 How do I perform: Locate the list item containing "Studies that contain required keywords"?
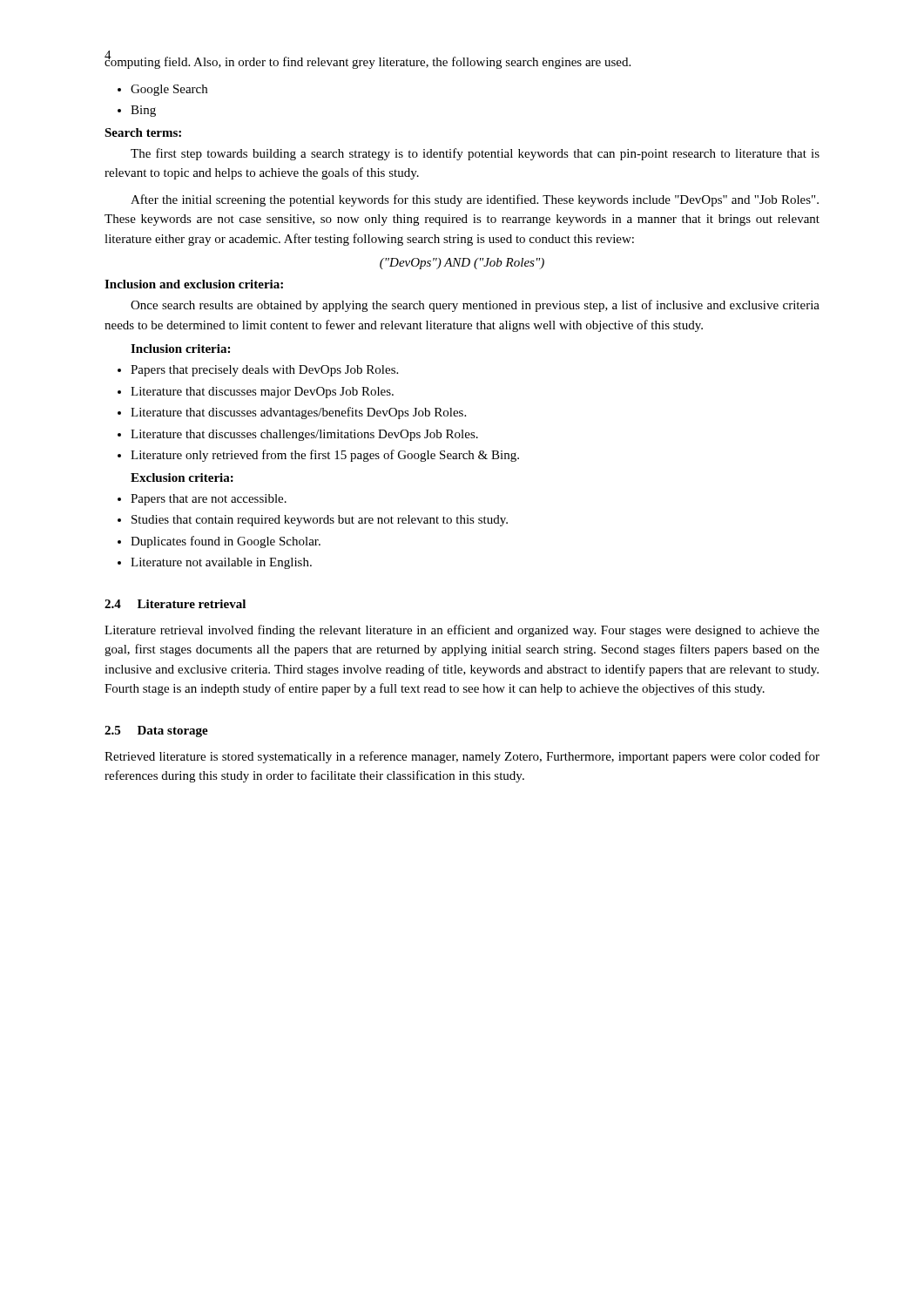pos(320,519)
